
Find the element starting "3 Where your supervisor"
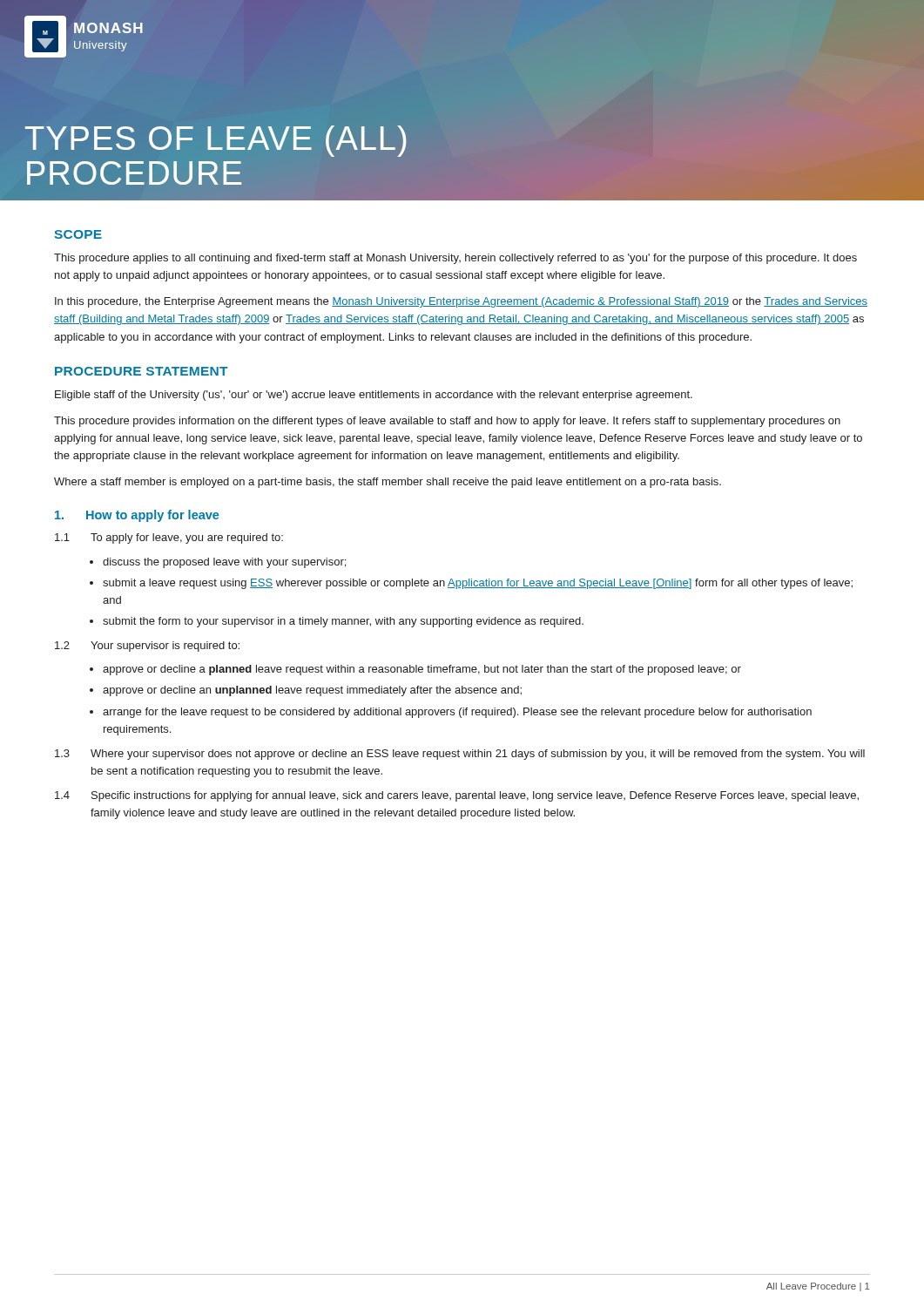[x=462, y=762]
